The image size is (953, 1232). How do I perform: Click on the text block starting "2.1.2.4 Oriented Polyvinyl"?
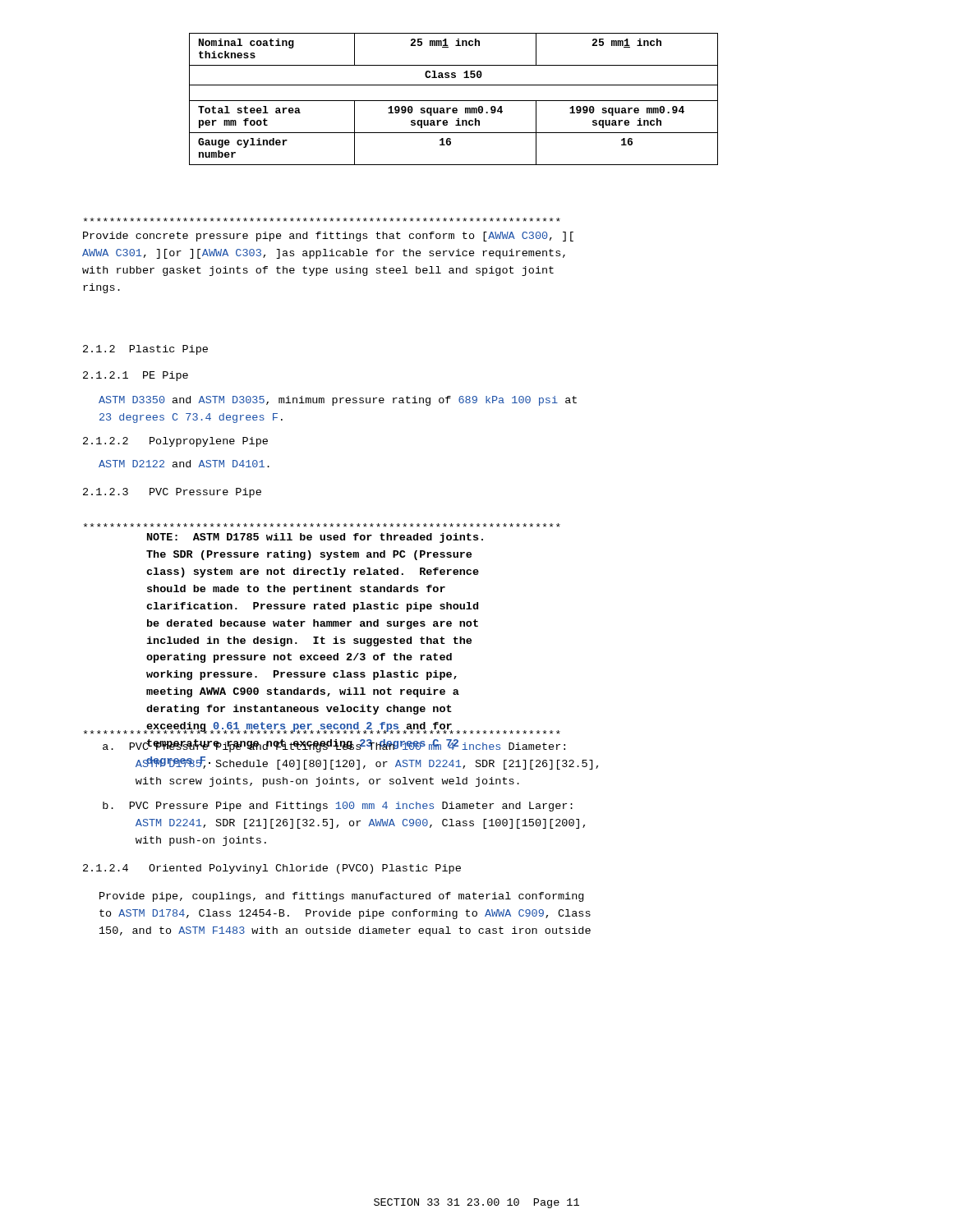point(272,869)
